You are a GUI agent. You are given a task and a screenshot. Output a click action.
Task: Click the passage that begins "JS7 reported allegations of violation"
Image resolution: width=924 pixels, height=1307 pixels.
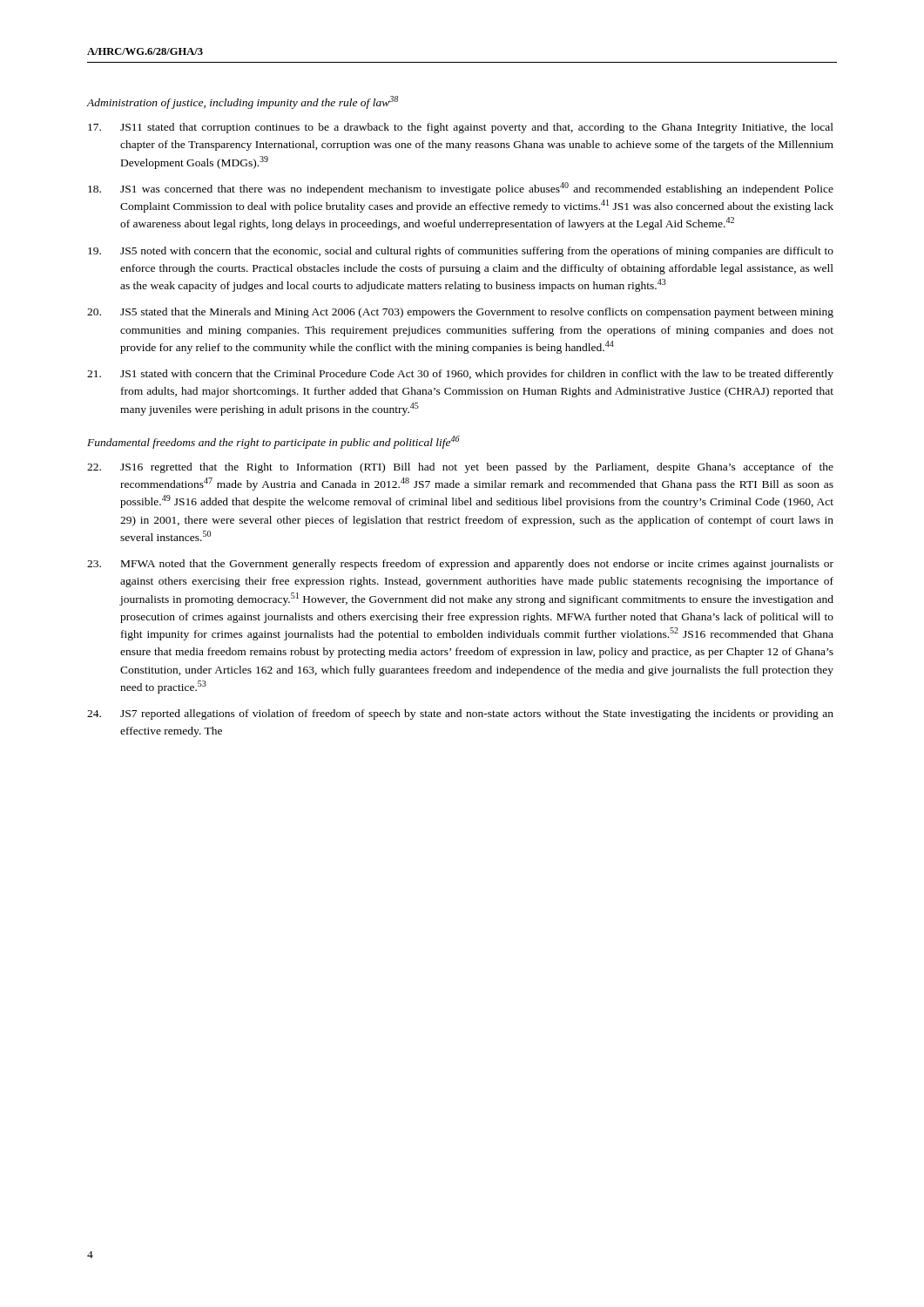460,723
